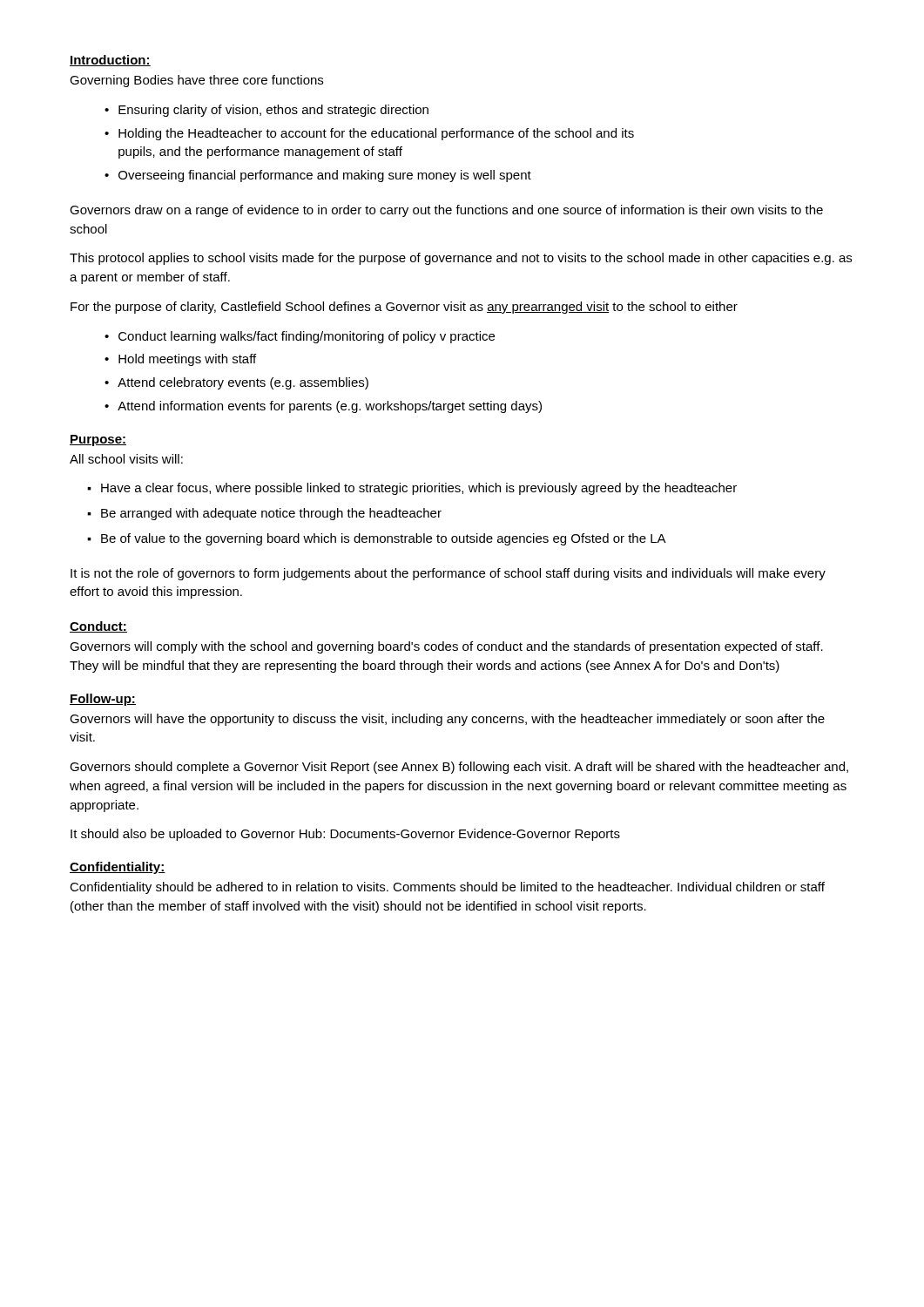Locate the text block with the text "Governors will have the"
This screenshot has height=1307, width=924.
pyautogui.click(x=447, y=727)
